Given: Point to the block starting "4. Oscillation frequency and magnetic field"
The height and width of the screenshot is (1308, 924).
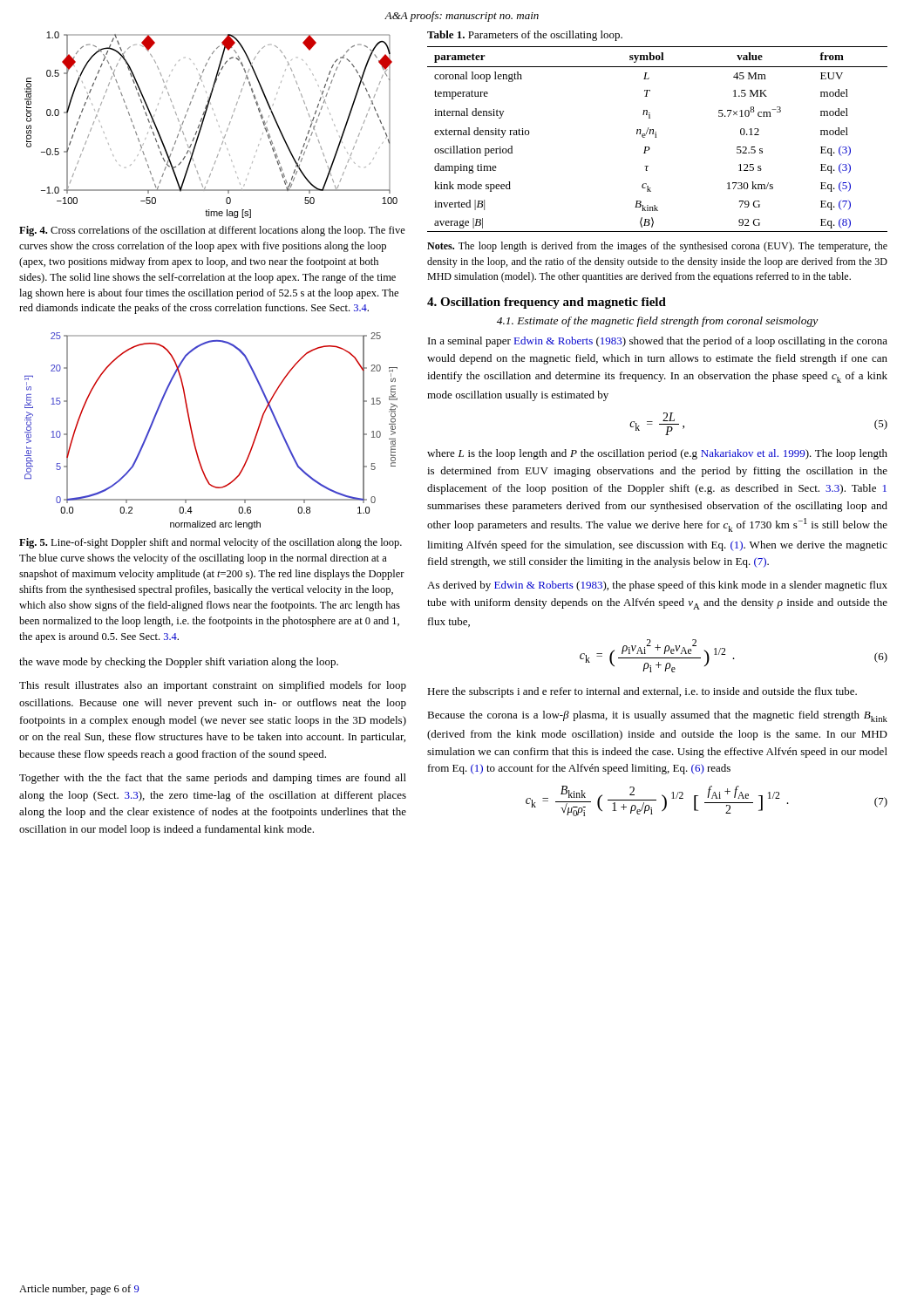Looking at the screenshot, I should (x=547, y=302).
